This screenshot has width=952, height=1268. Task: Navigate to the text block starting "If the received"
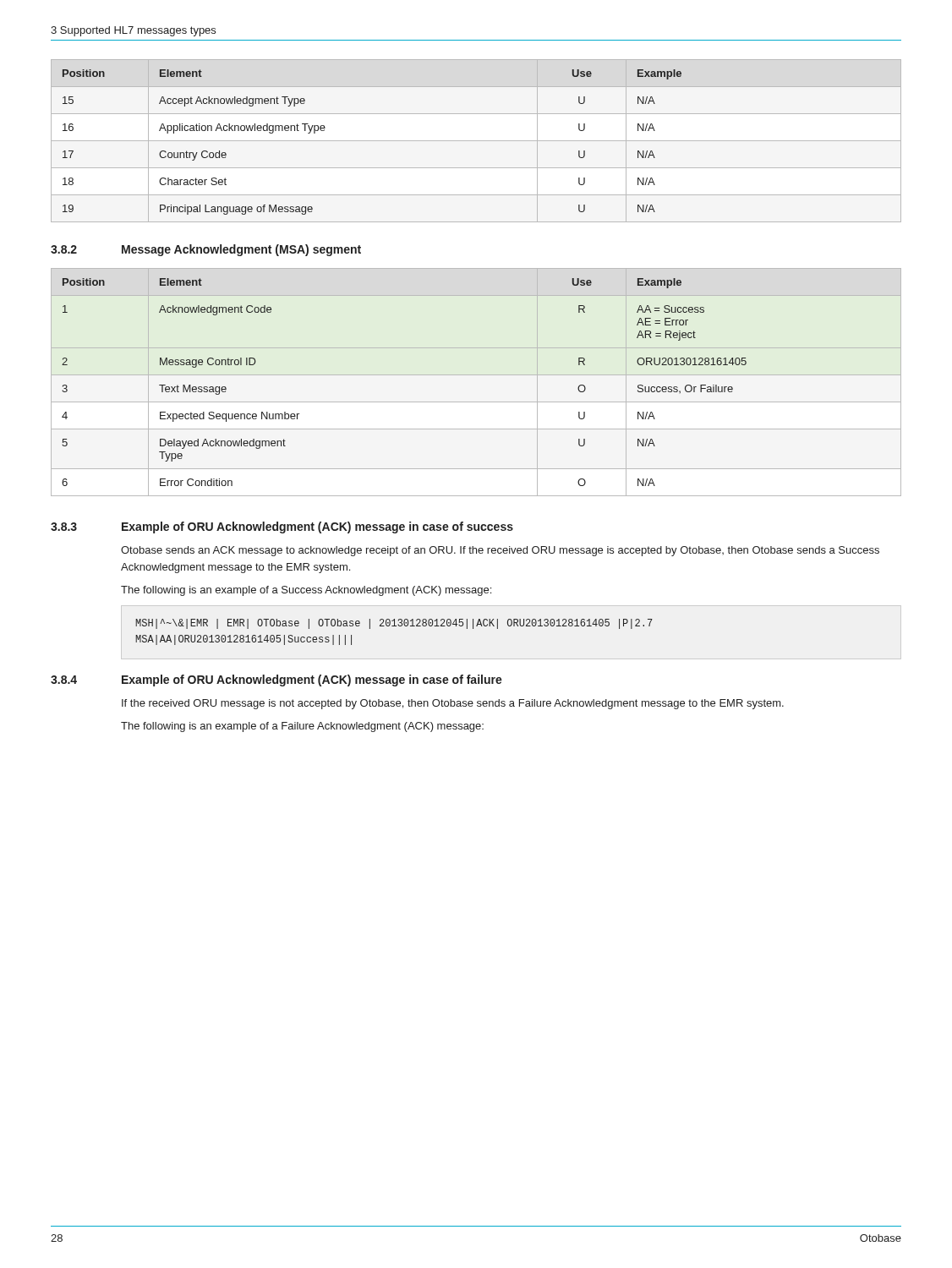coord(453,703)
